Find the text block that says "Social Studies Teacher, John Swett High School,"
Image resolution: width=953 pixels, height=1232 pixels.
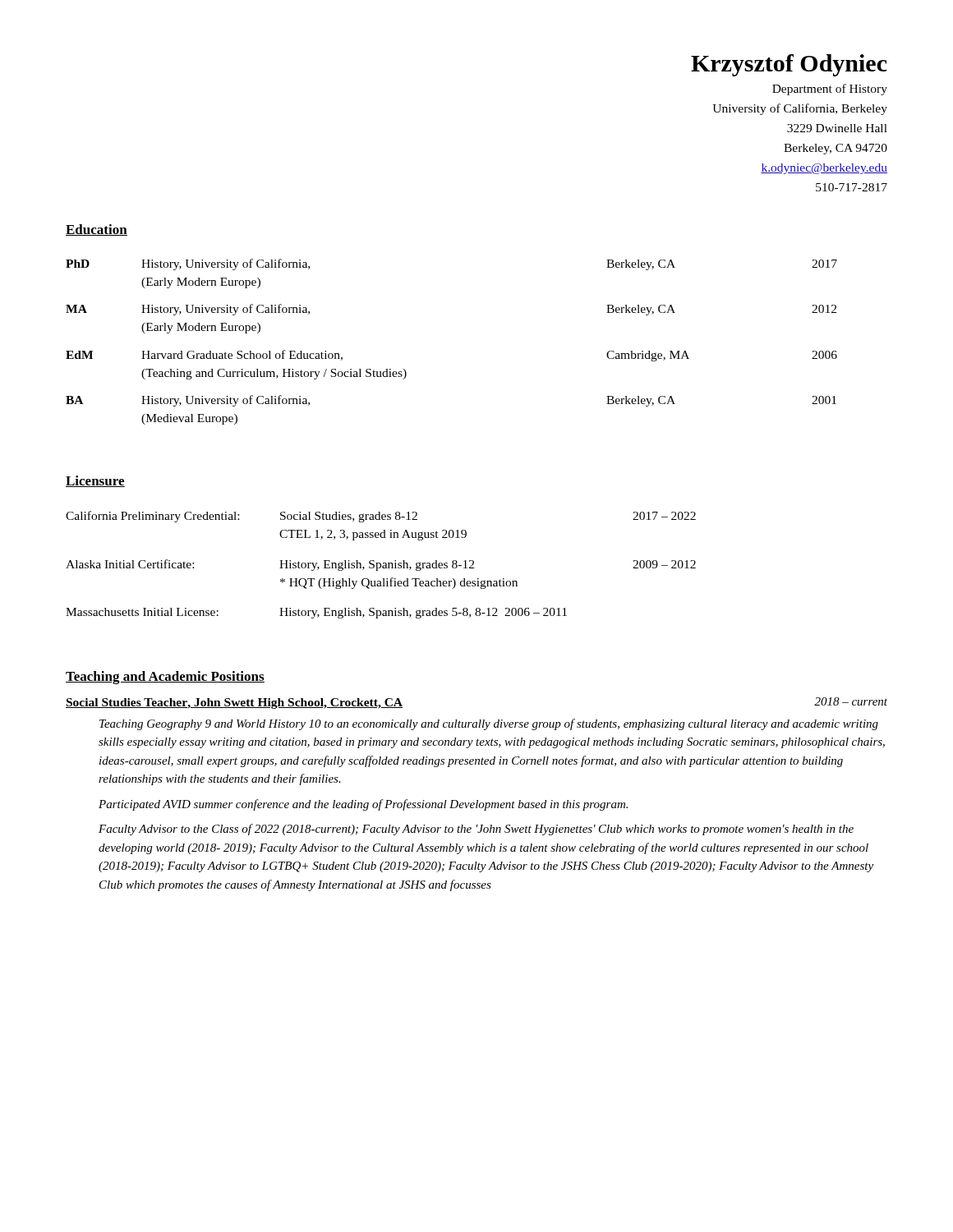tap(234, 703)
